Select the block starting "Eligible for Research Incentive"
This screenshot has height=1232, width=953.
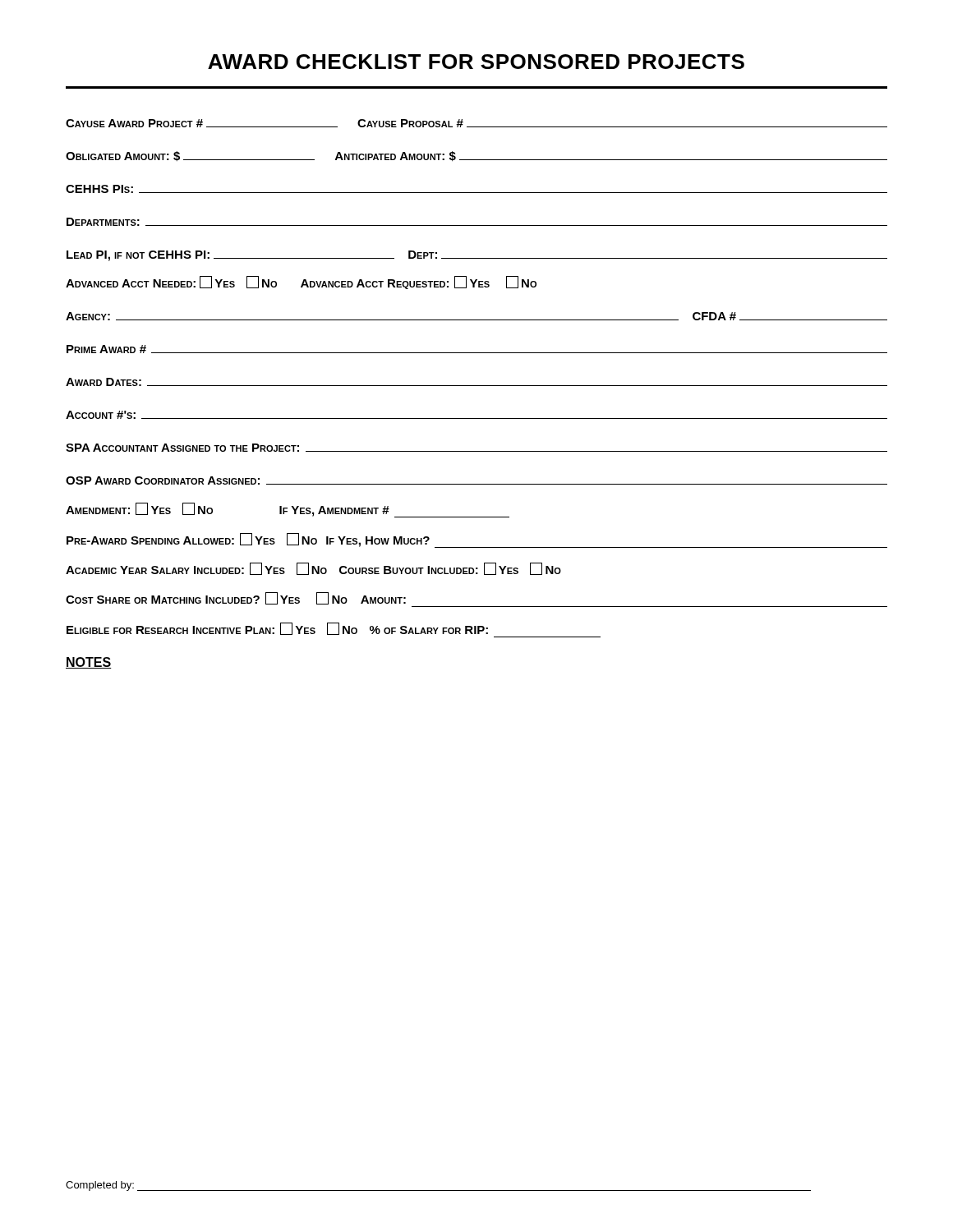click(x=333, y=630)
